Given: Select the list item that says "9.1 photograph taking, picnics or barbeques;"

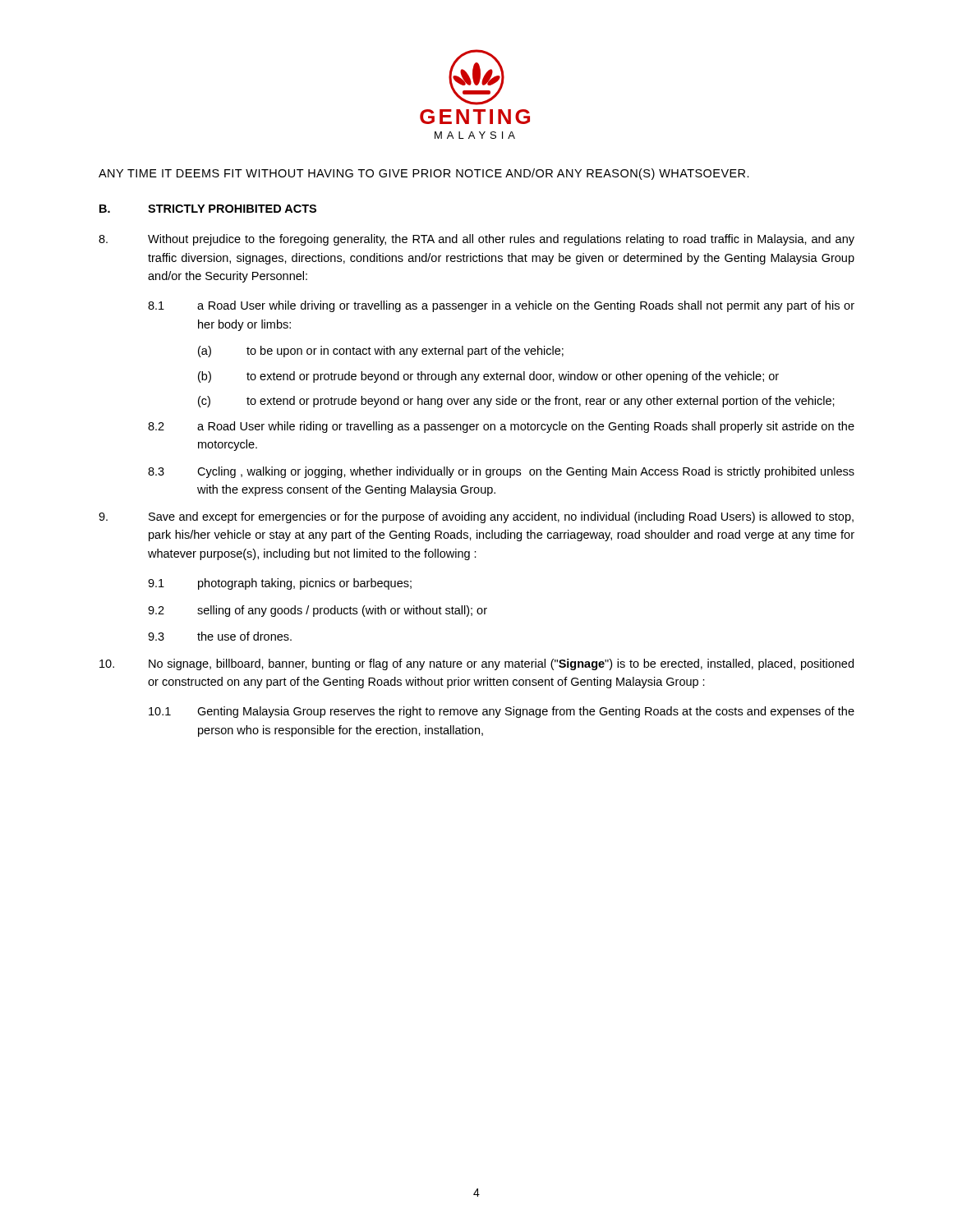Looking at the screenshot, I should point(280,584).
